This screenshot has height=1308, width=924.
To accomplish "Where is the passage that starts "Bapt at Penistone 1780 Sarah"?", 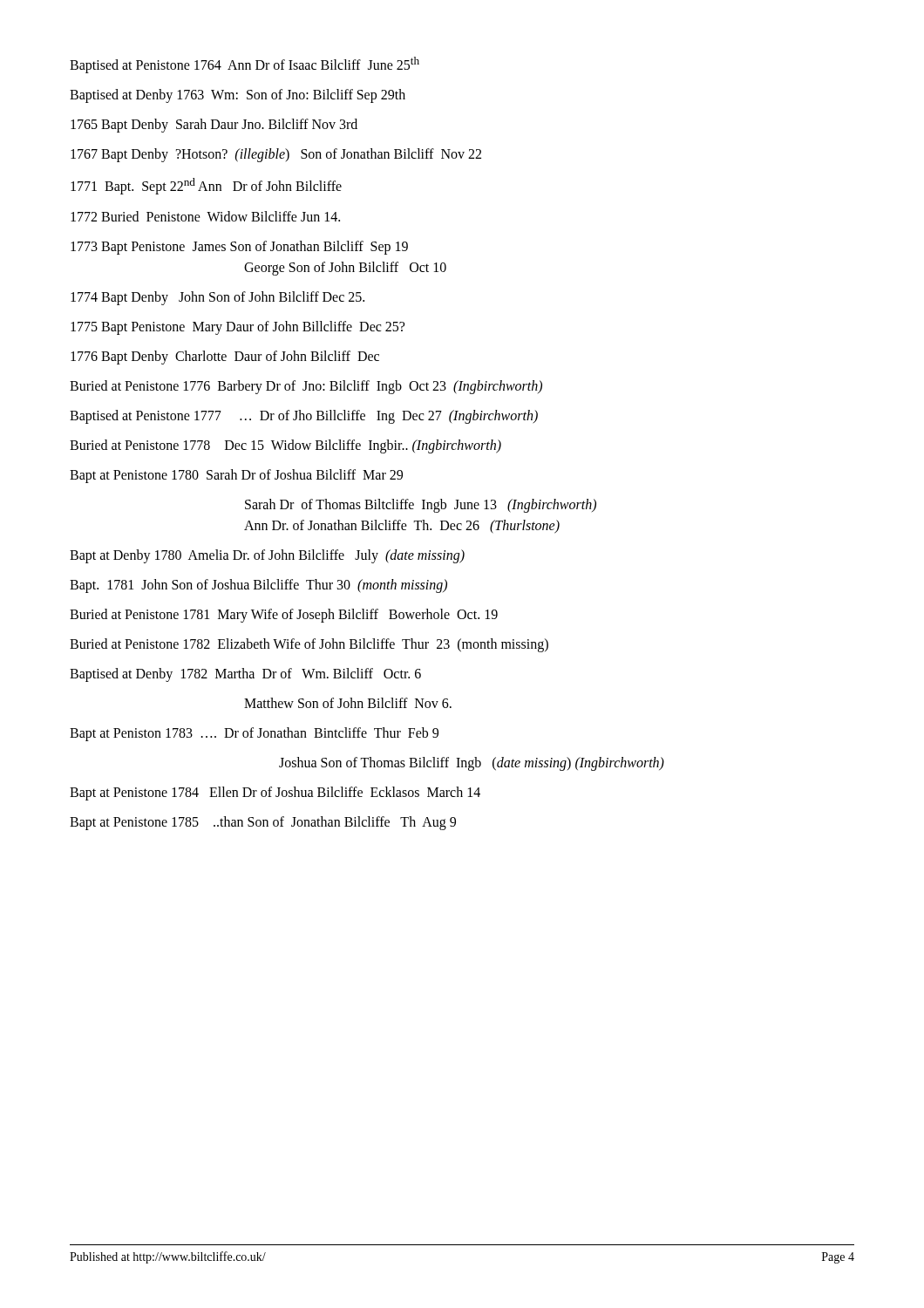I will (237, 474).
